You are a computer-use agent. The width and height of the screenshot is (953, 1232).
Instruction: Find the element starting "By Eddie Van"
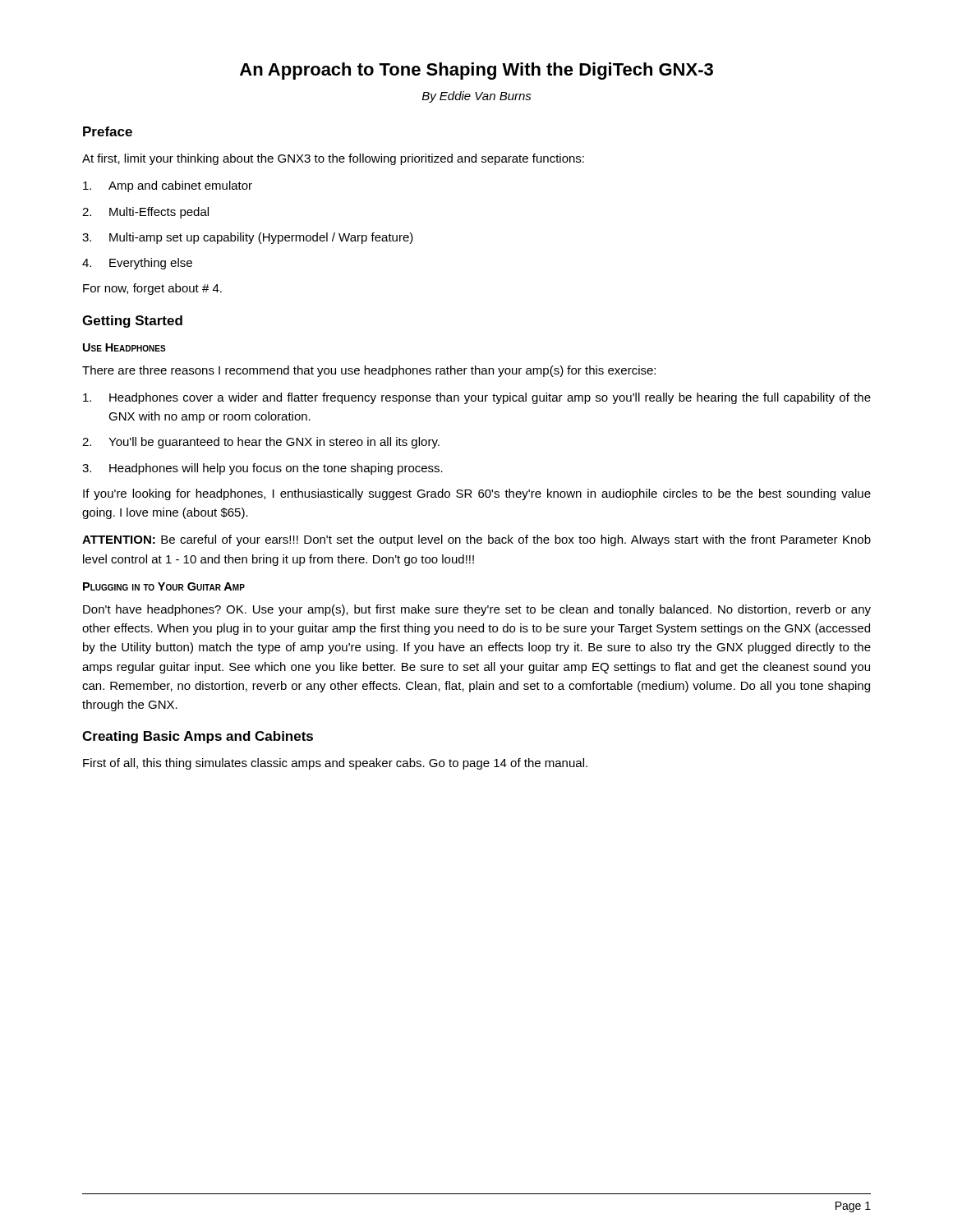coord(476,96)
